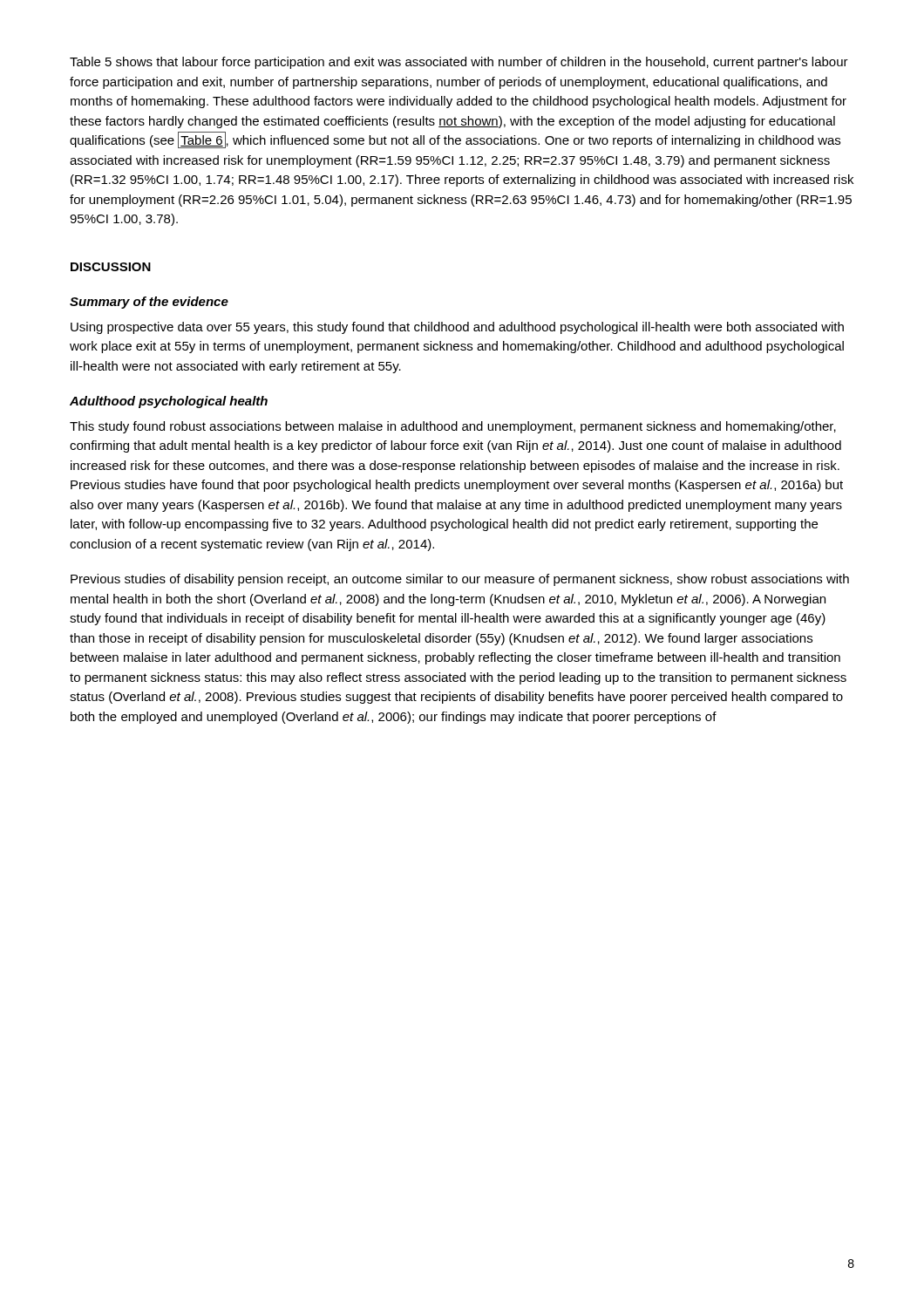Click the passage that begins "This study found"

pyautogui.click(x=462, y=485)
